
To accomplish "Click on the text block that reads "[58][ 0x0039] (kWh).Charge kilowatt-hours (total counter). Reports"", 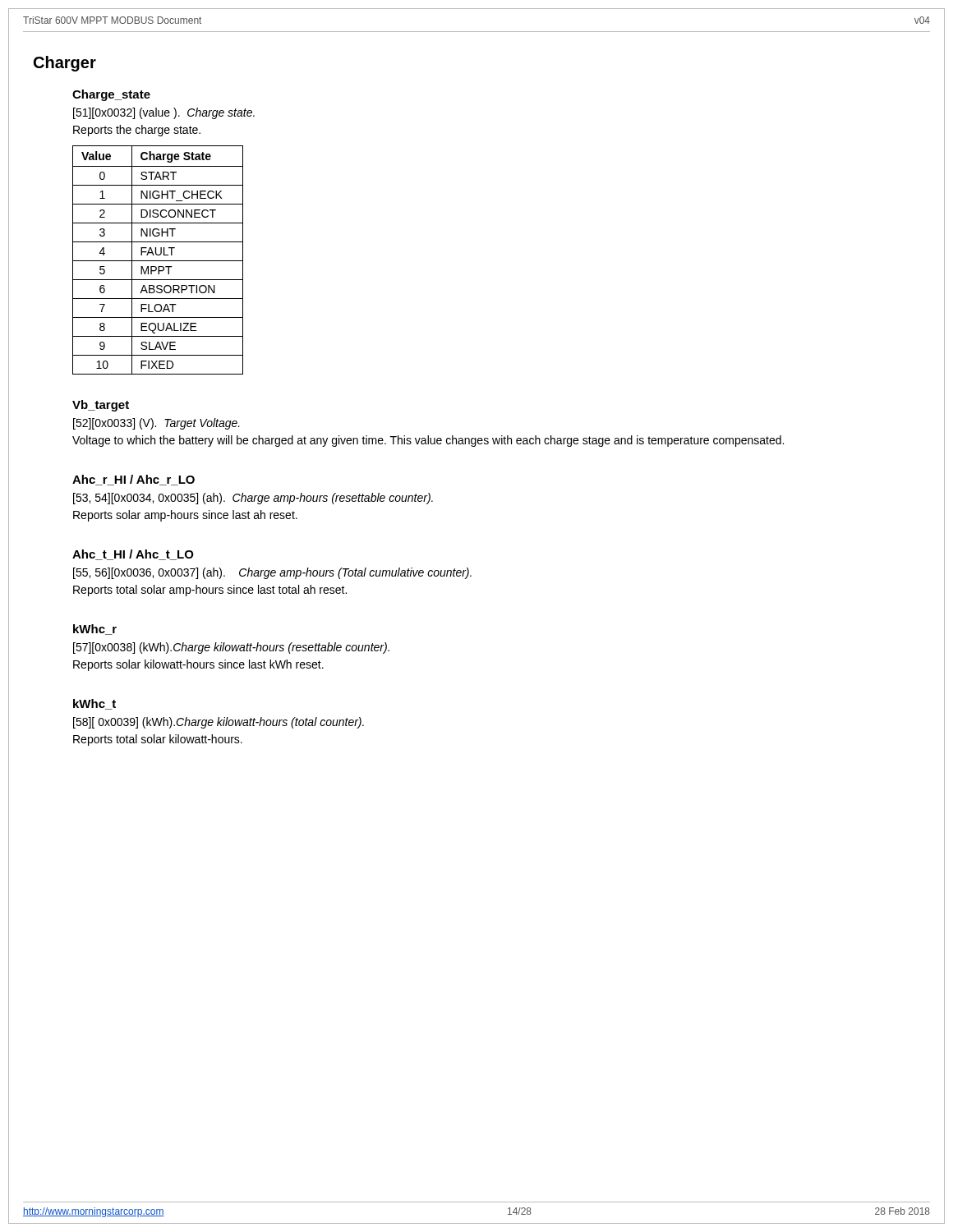I will [x=219, y=731].
